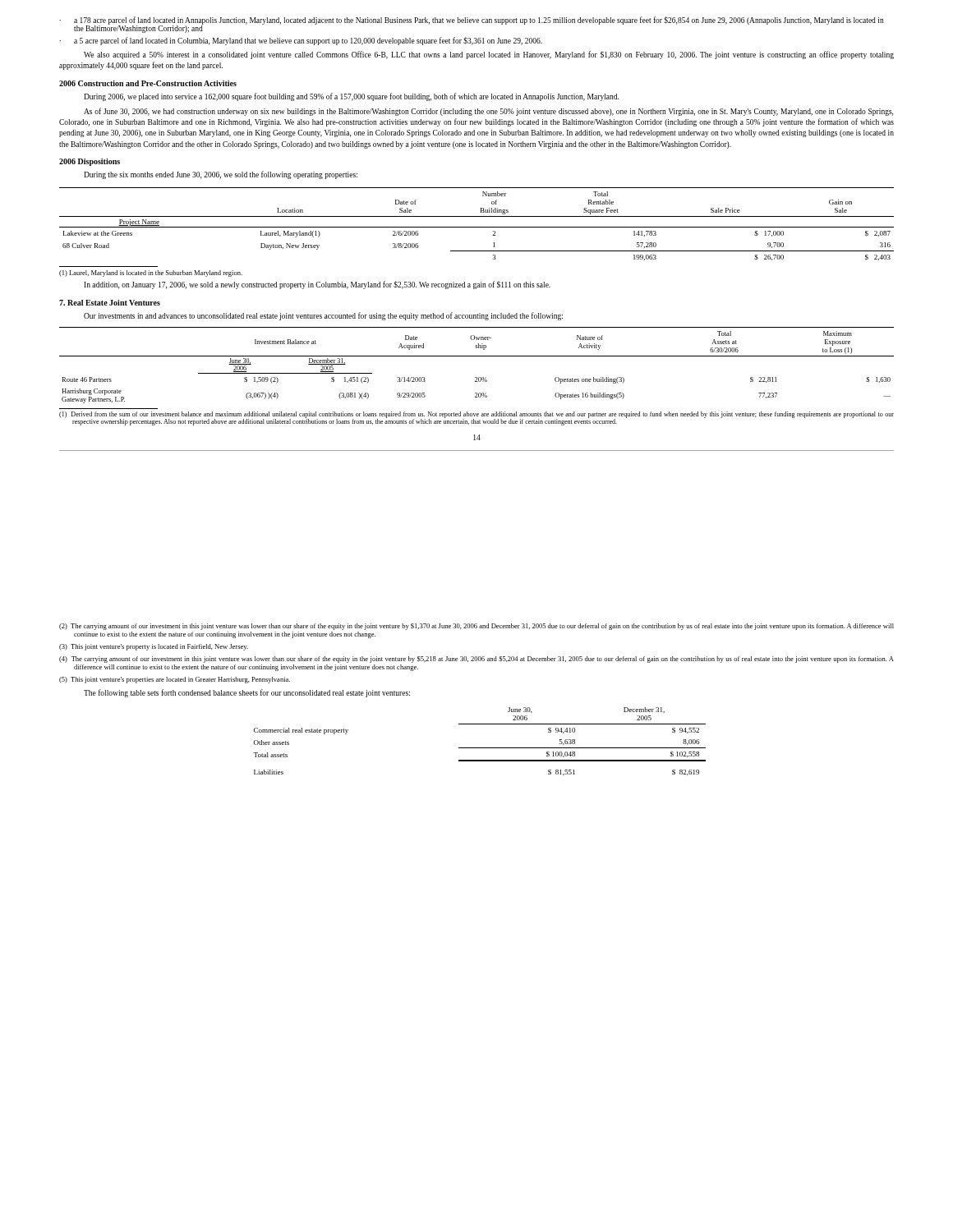
Task: Where is the passage that starts "(1) Laurel, Maryland is"?
Action: click(151, 273)
